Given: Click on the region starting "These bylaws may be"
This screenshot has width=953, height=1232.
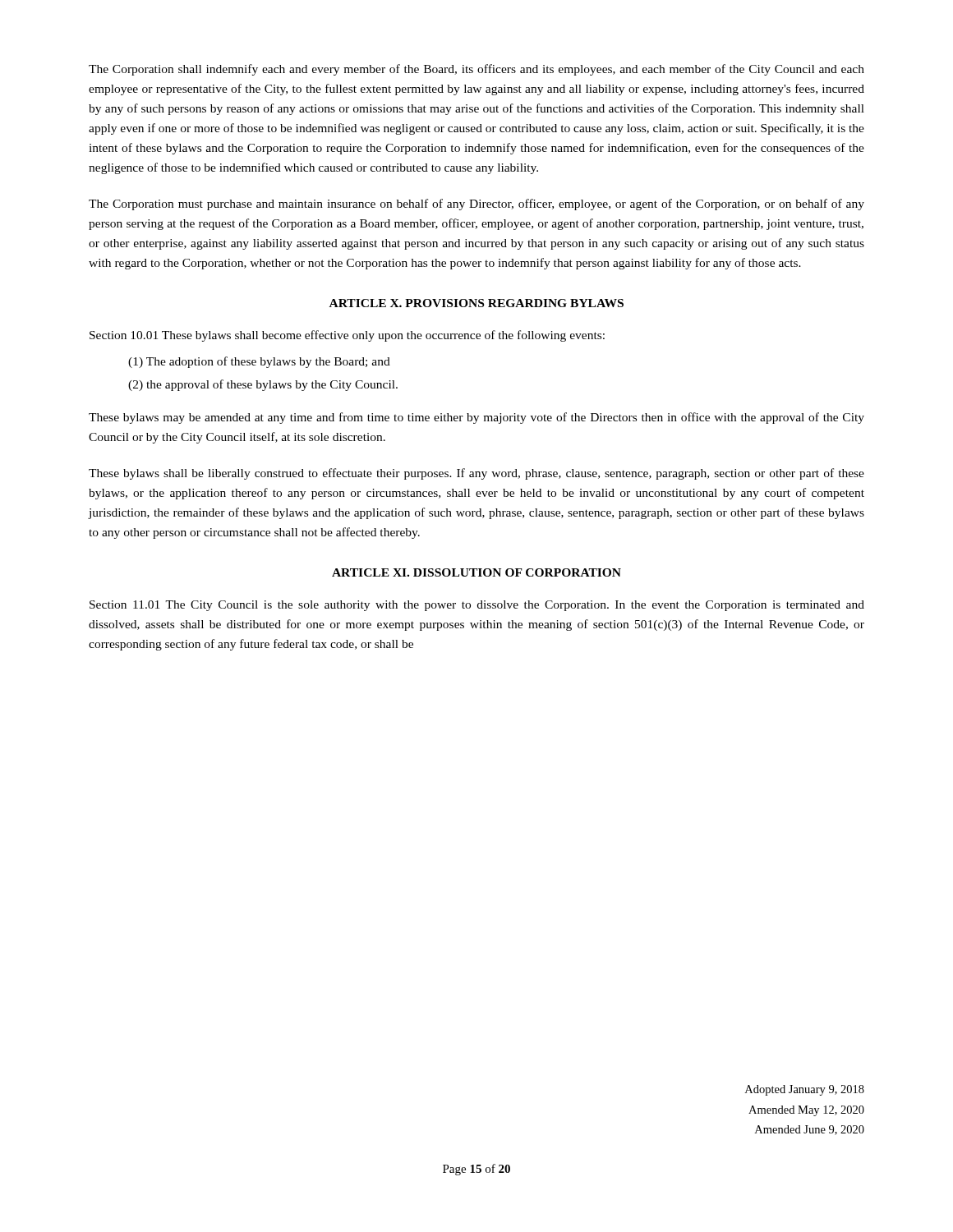Looking at the screenshot, I should click(476, 427).
